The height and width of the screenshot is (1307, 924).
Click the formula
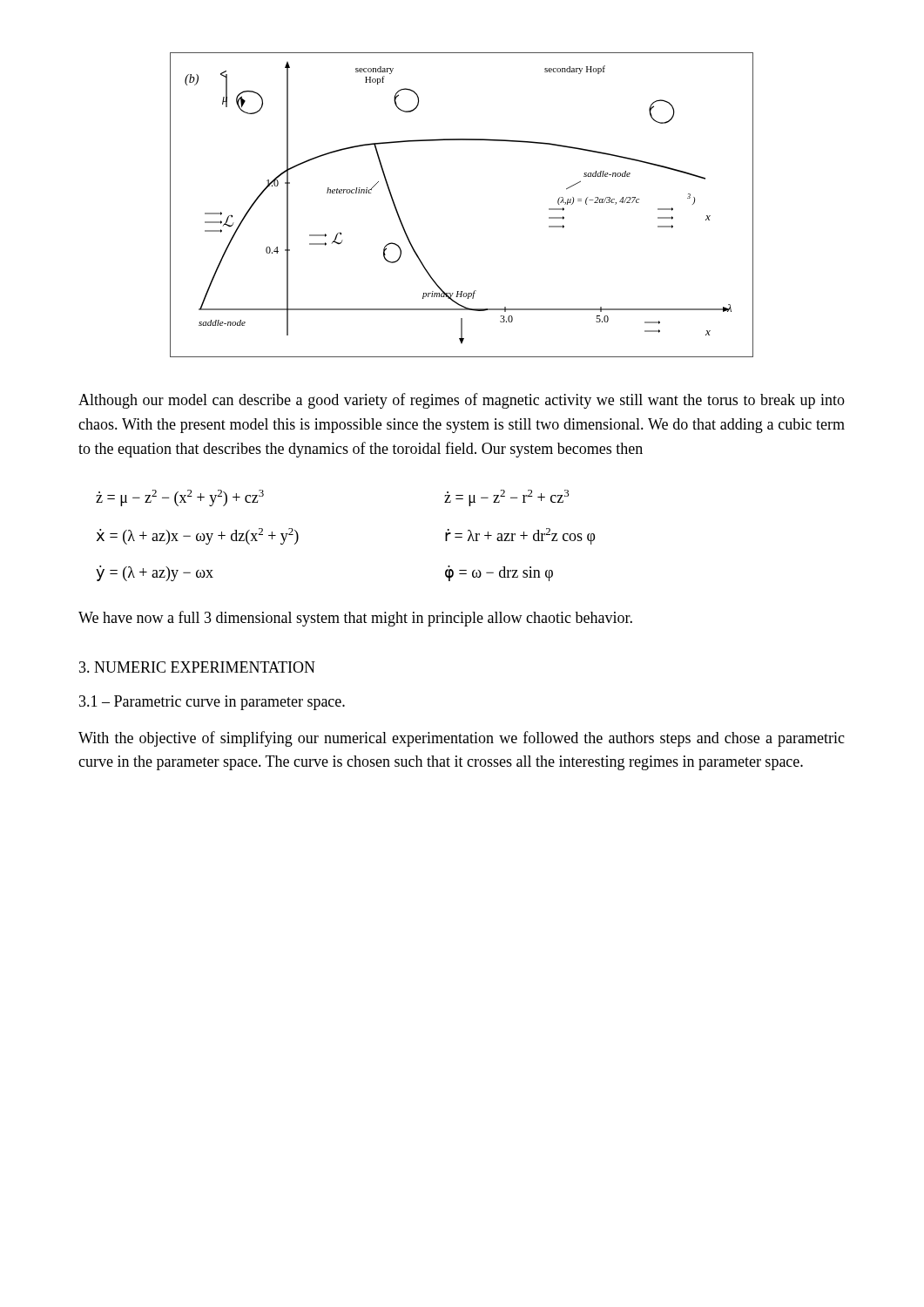(470, 534)
